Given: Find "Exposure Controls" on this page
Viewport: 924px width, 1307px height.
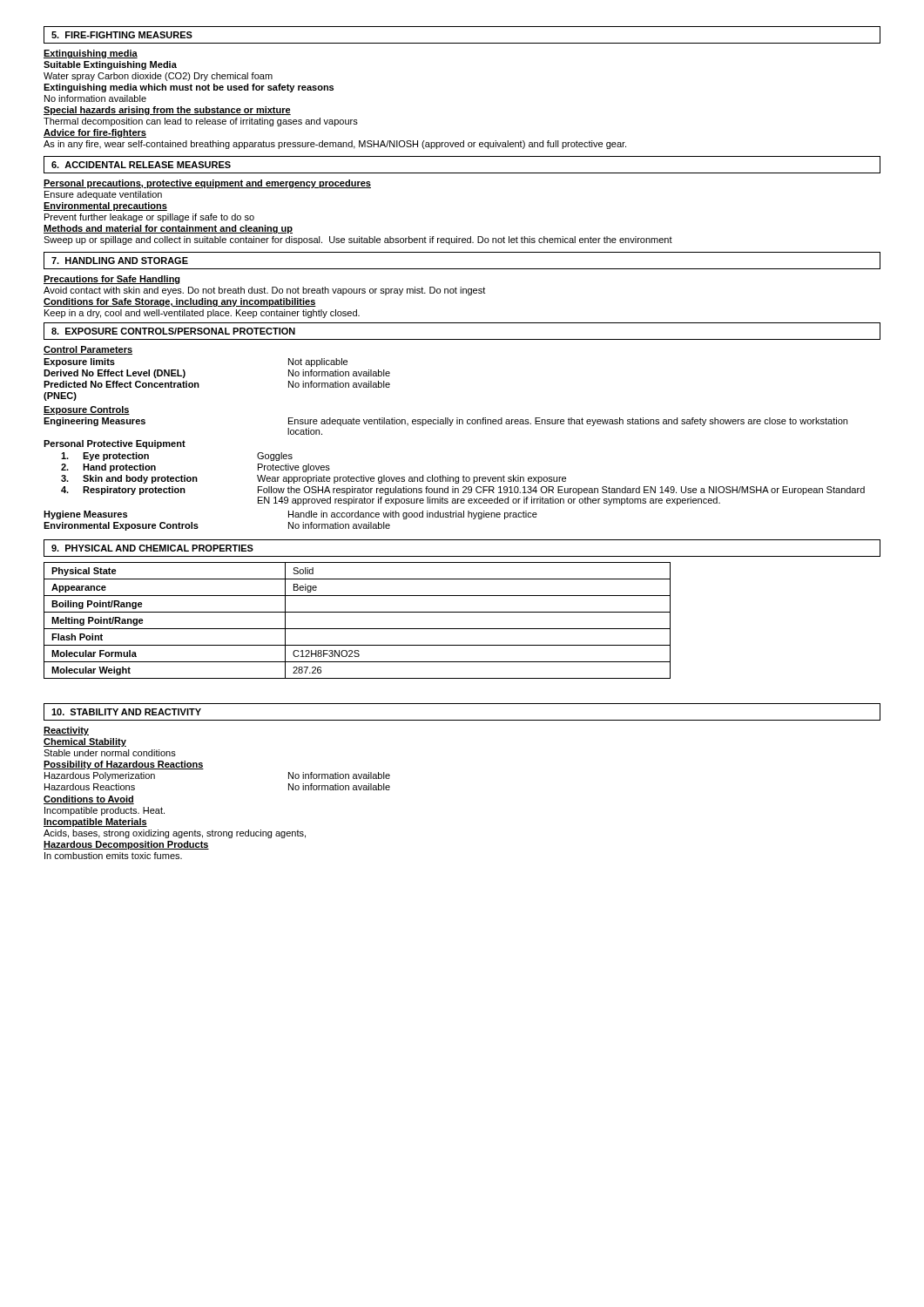Looking at the screenshot, I should (x=86, y=409).
